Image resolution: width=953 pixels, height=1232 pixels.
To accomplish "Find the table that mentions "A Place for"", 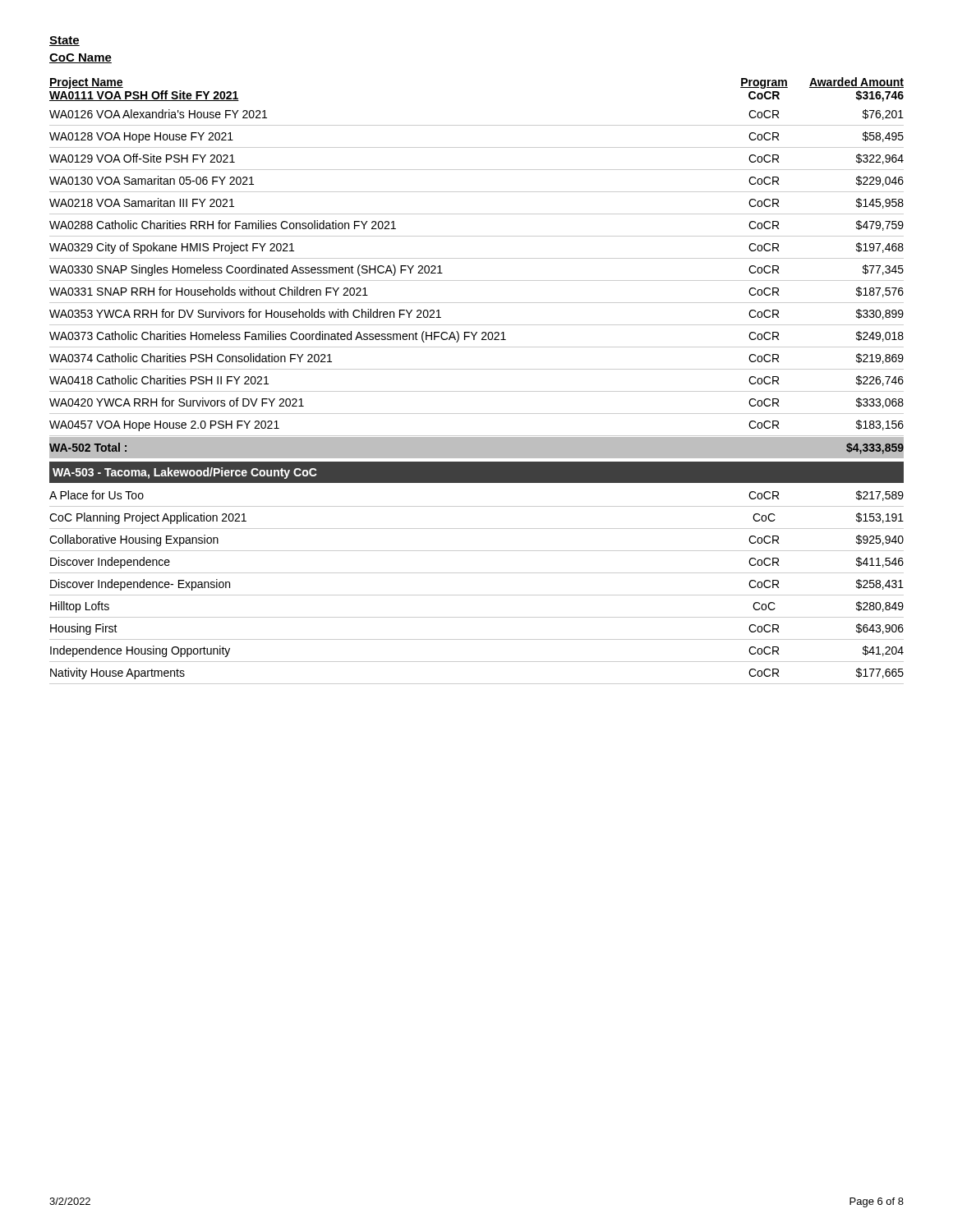I will (476, 584).
